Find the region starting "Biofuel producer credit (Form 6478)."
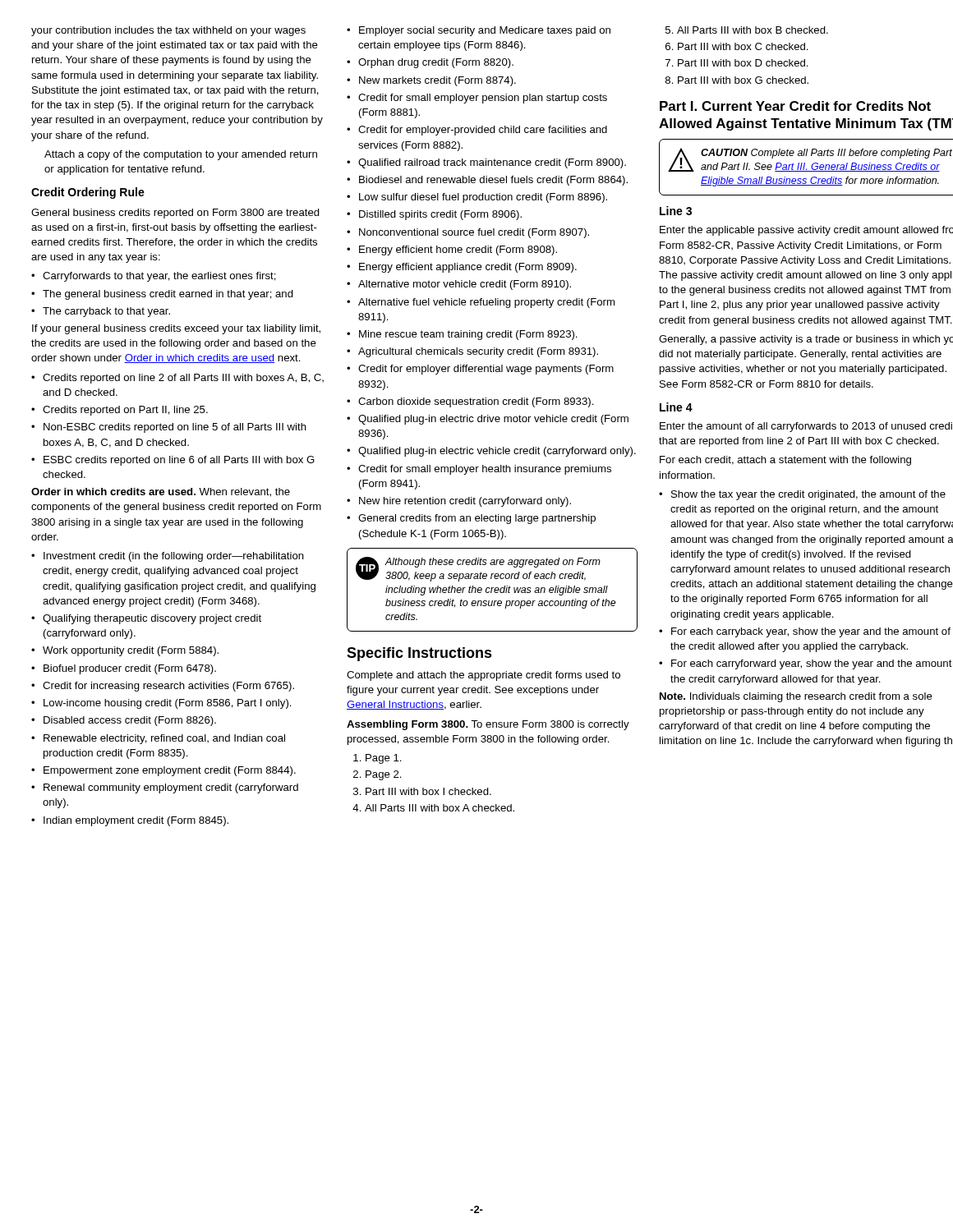 178,668
